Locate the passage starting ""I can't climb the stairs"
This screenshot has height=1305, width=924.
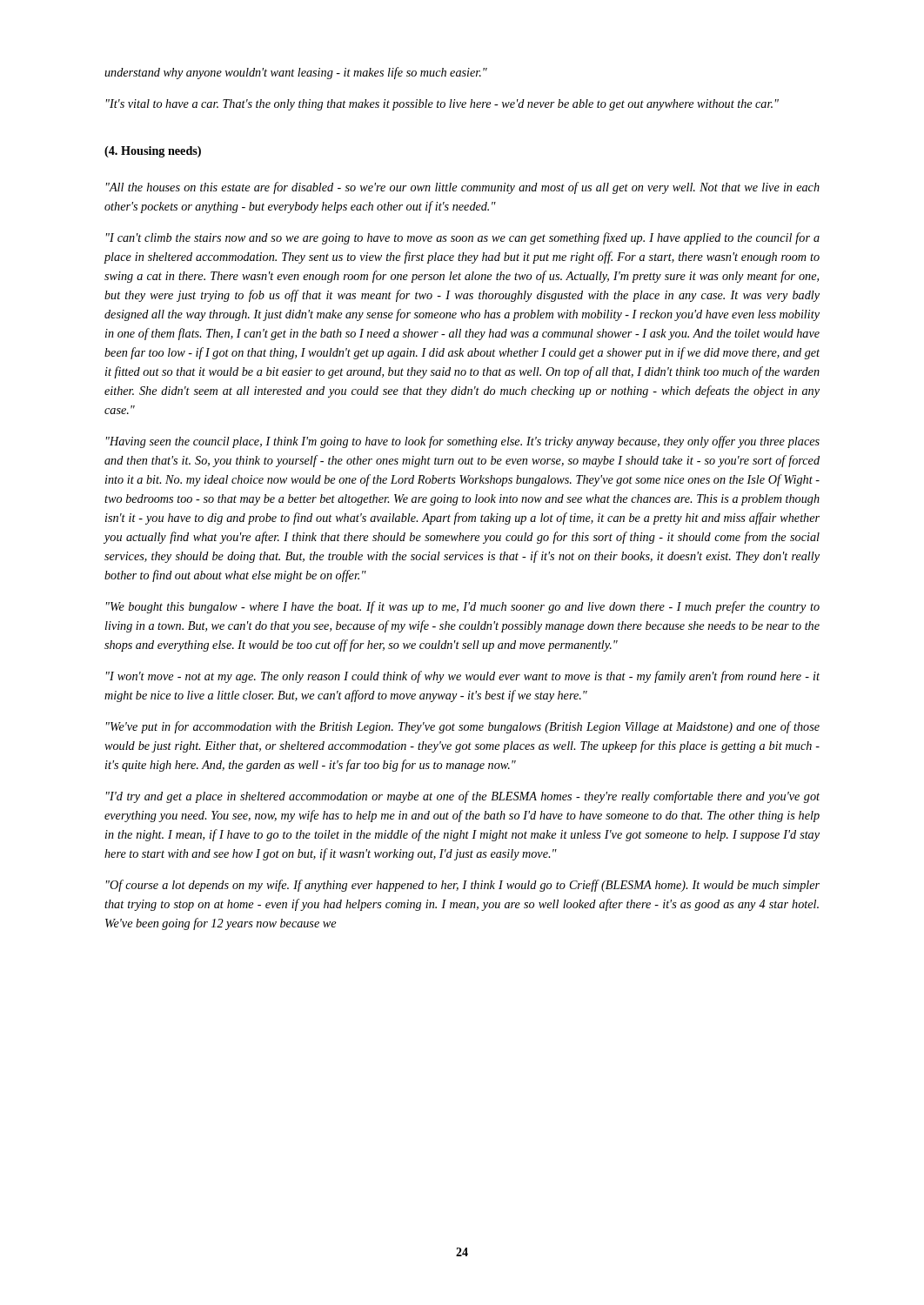coord(462,324)
